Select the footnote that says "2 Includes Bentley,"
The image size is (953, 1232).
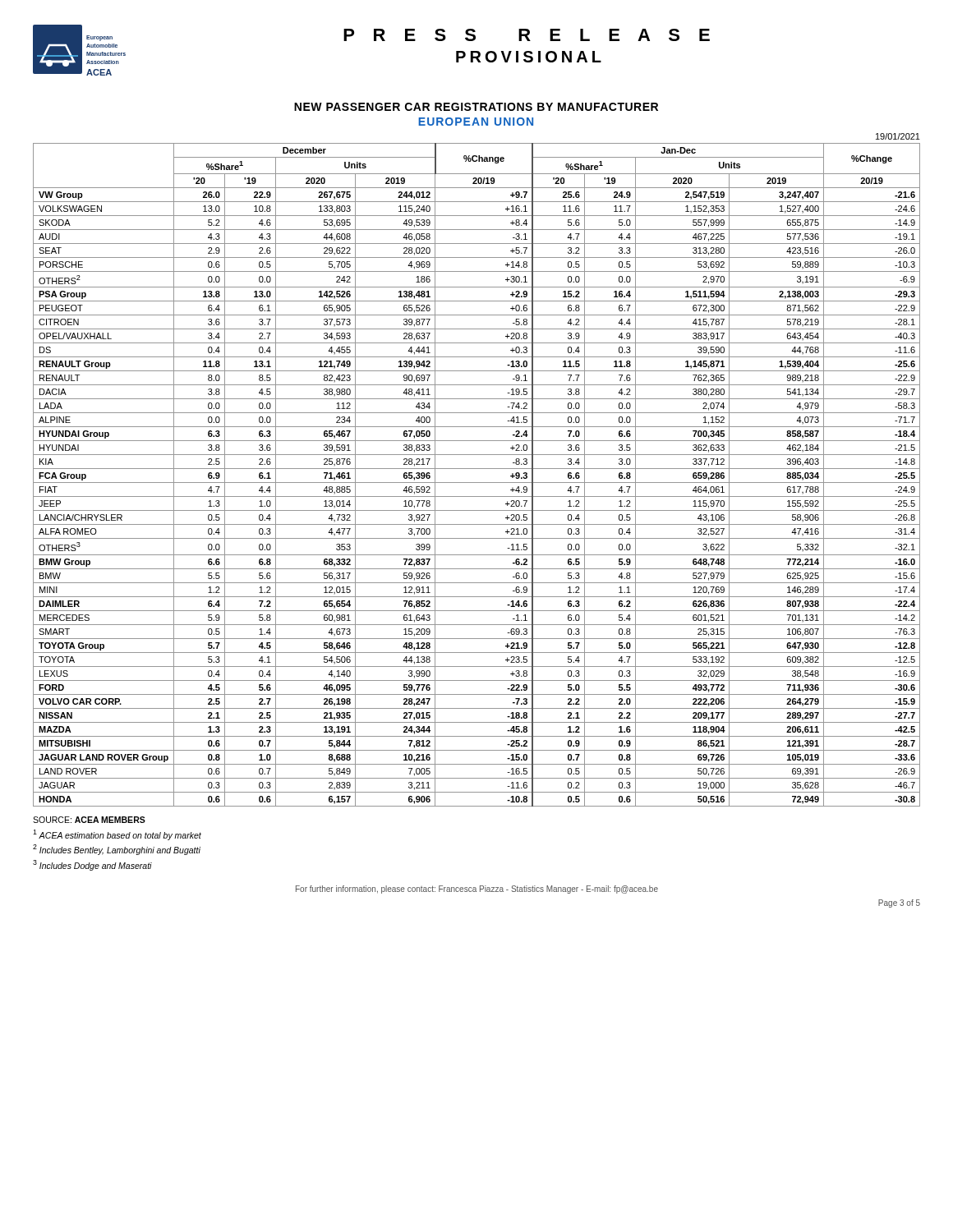(117, 849)
